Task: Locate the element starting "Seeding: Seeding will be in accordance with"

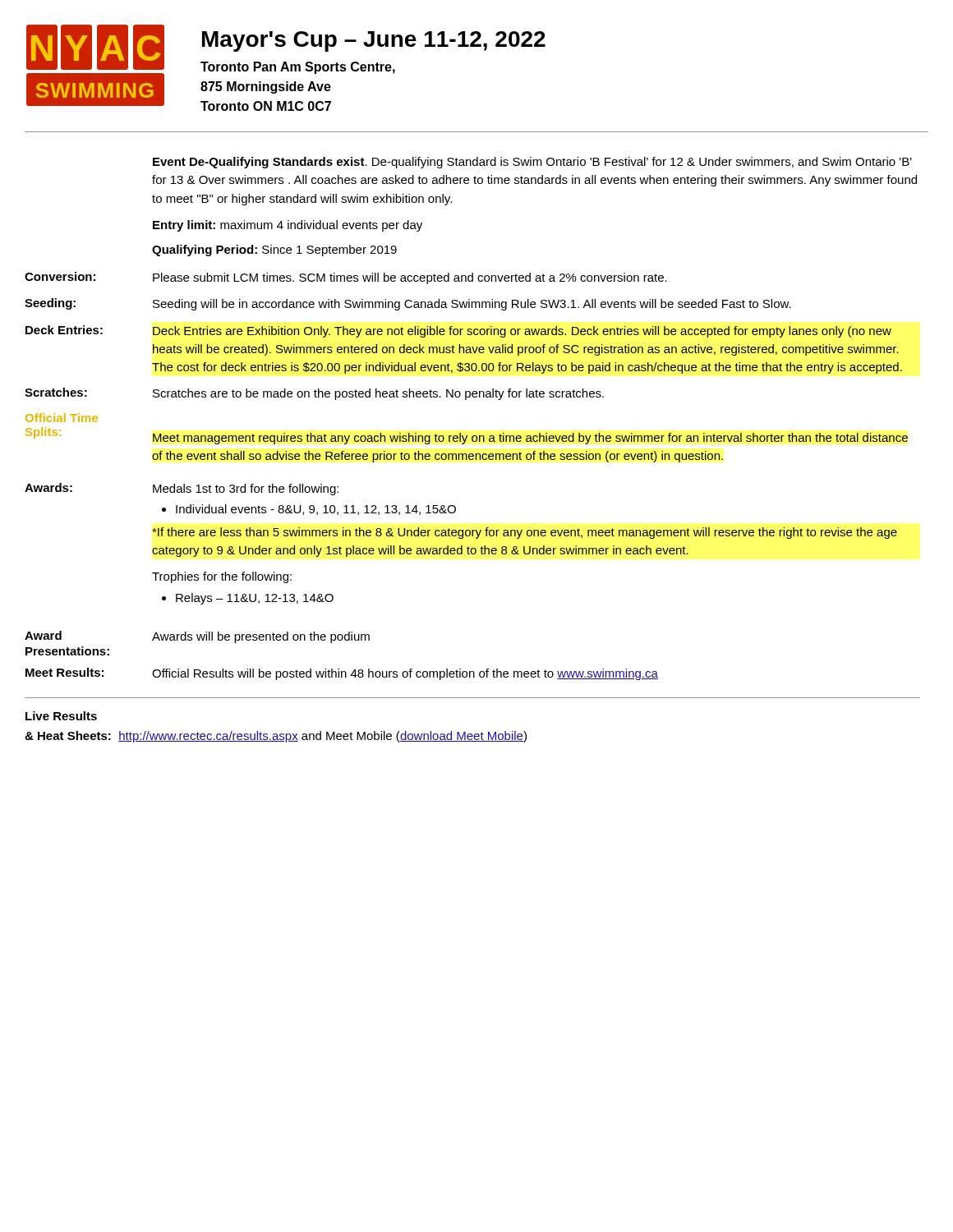Action: tap(472, 304)
